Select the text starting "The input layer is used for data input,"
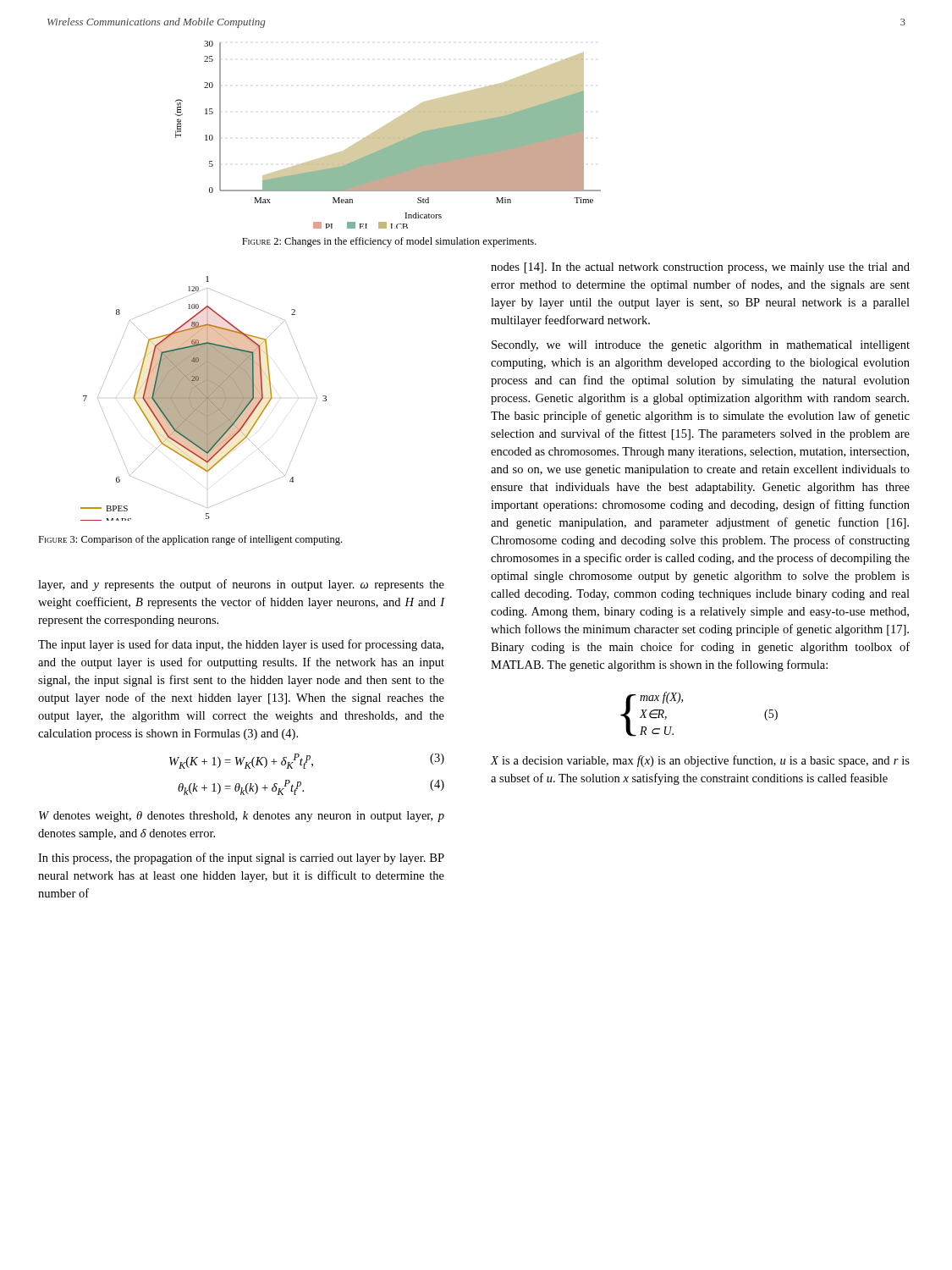 [241, 689]
